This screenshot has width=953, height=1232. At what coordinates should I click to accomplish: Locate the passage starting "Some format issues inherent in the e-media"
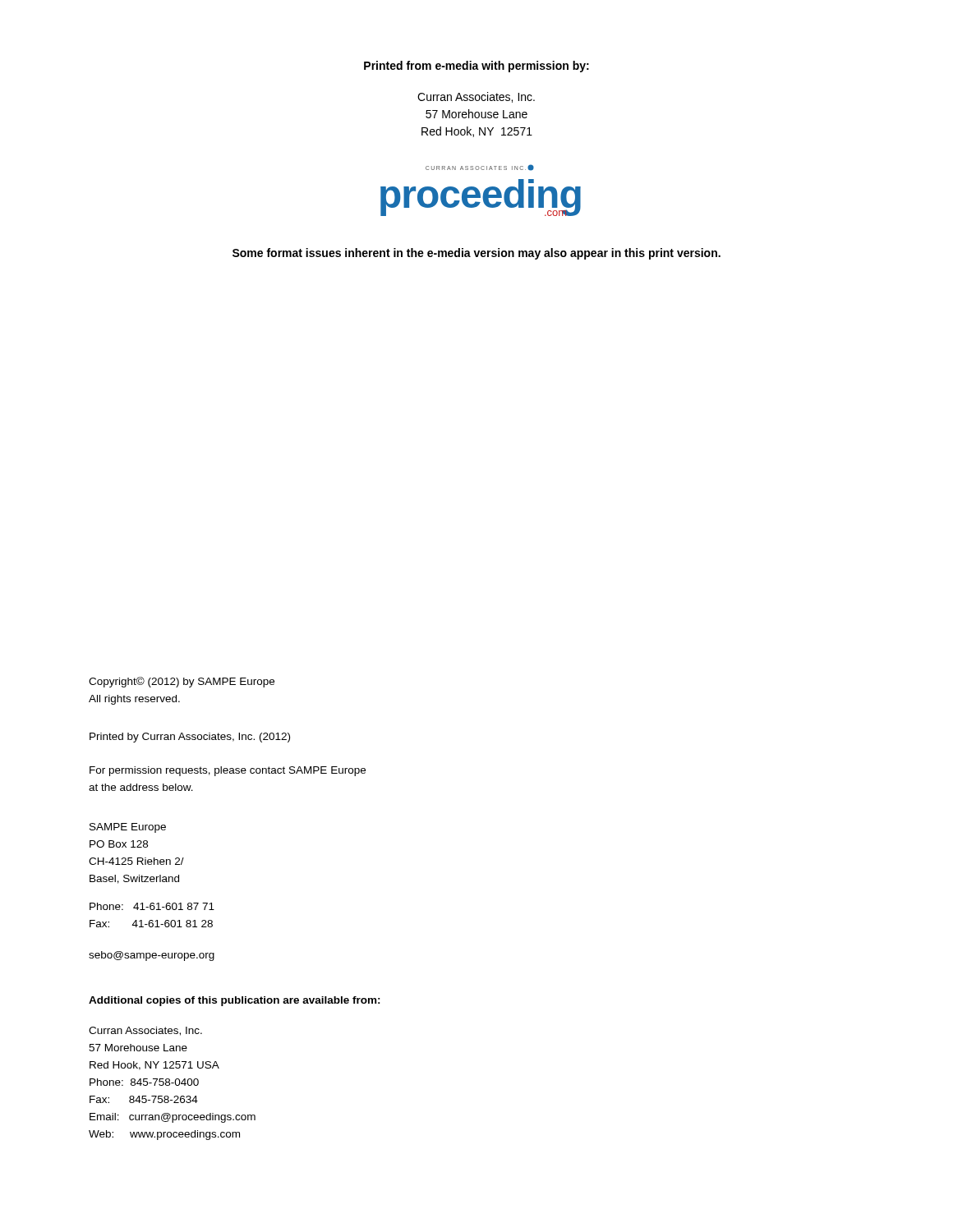pyautogui.click(x=476, y=253)
